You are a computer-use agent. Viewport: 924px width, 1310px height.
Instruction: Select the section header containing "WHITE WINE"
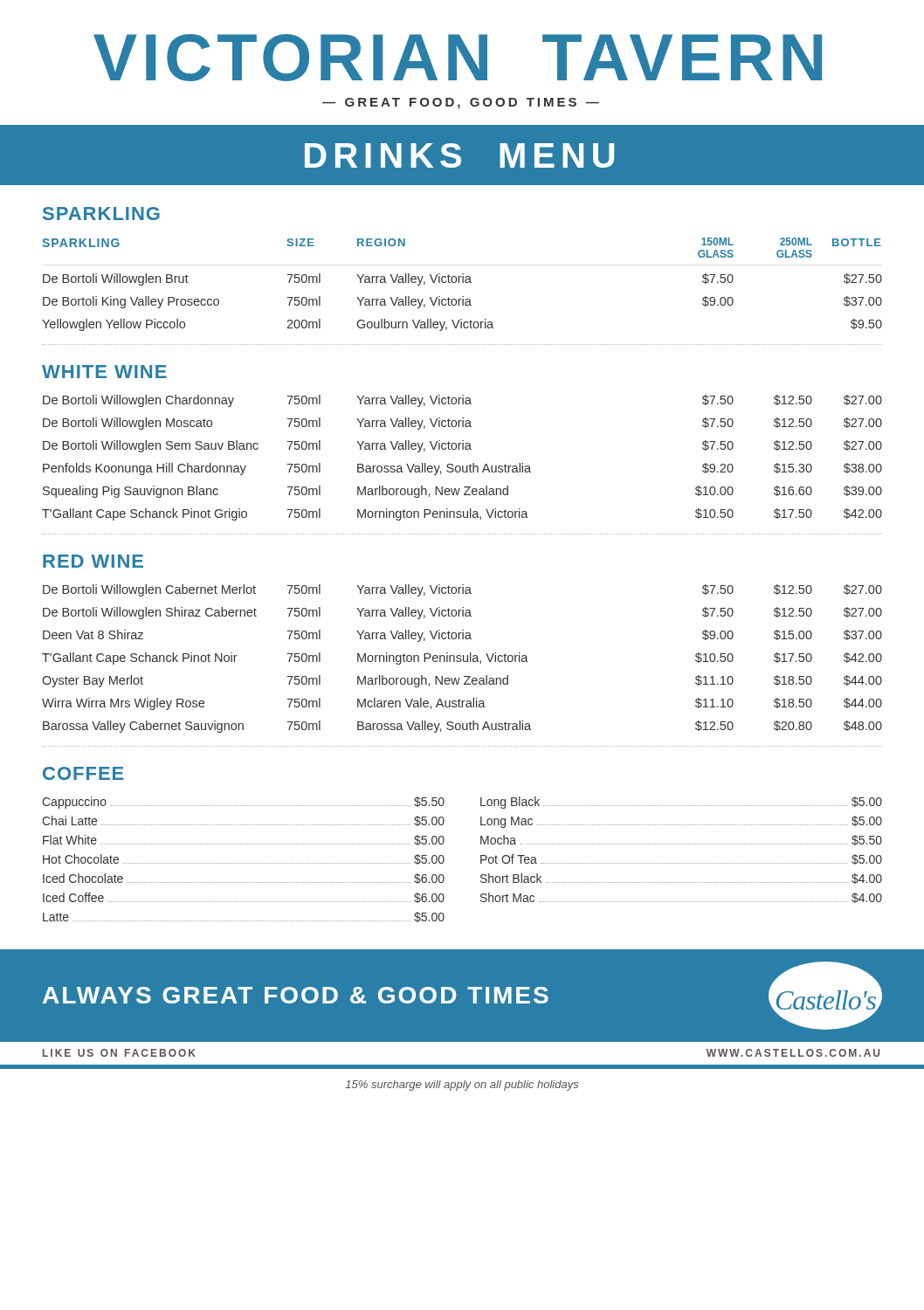tap(105, 371)
